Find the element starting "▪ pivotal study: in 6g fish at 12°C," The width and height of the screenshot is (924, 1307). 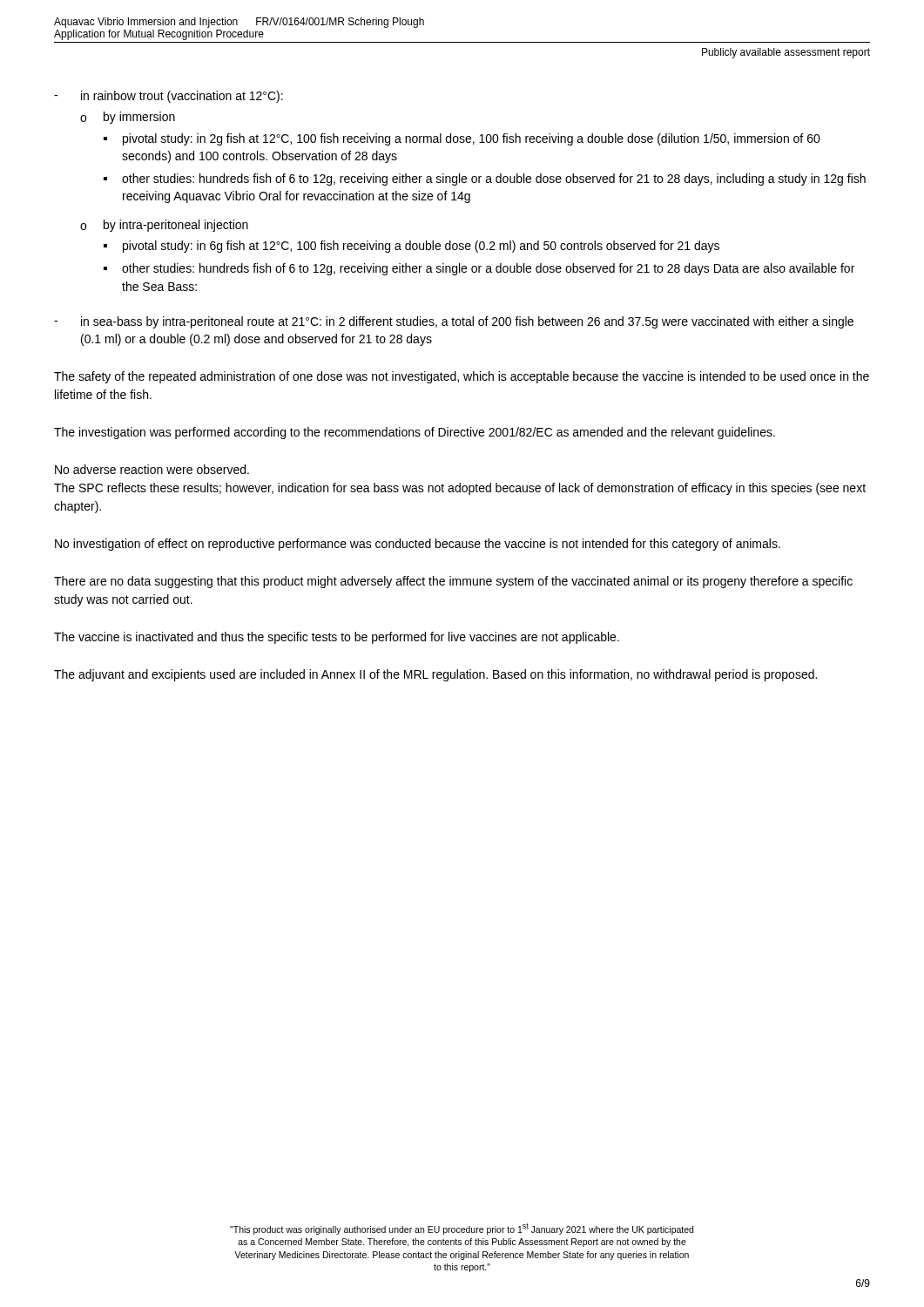point(486,246)
